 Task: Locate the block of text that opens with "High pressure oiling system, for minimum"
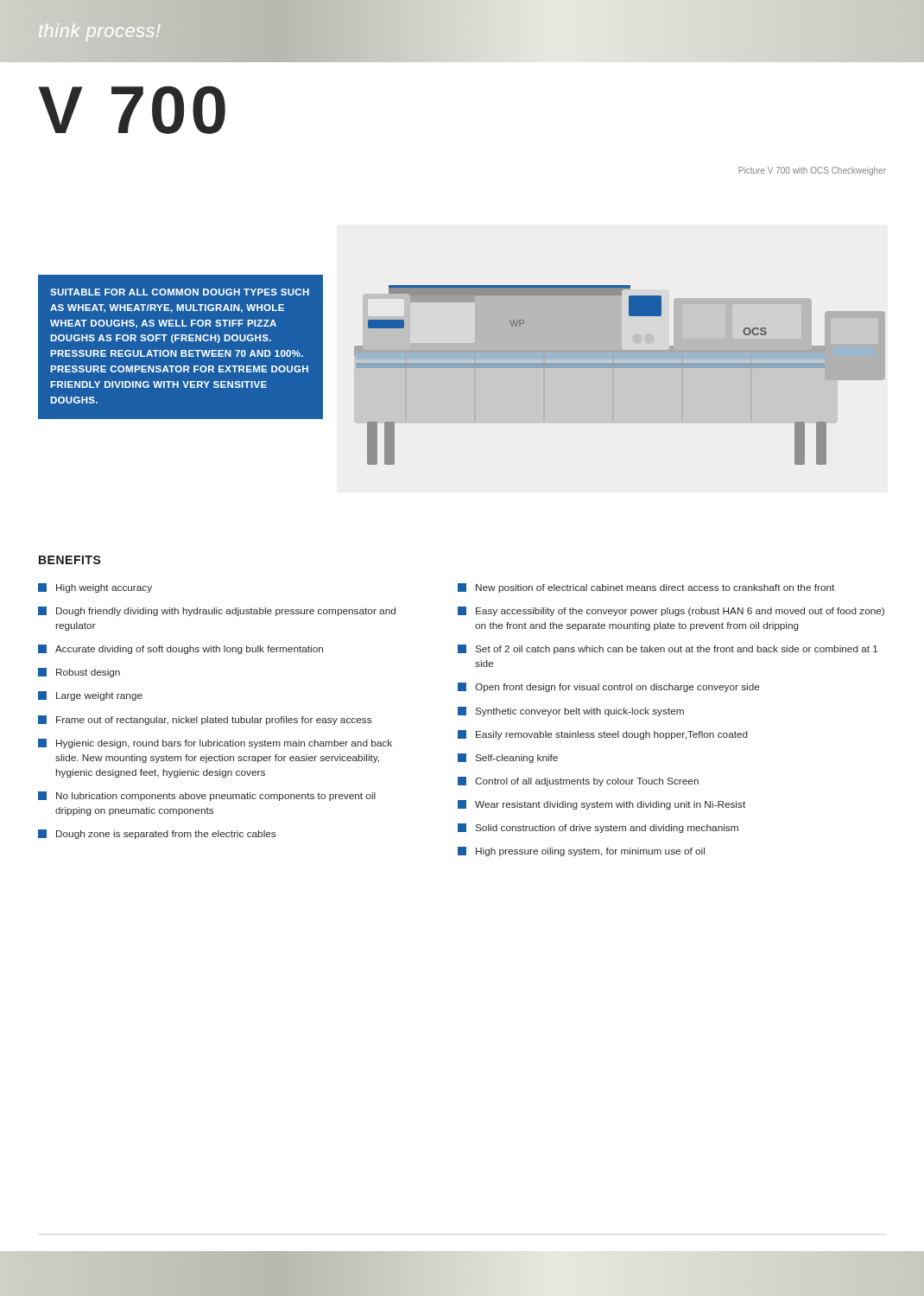[674, 852]
